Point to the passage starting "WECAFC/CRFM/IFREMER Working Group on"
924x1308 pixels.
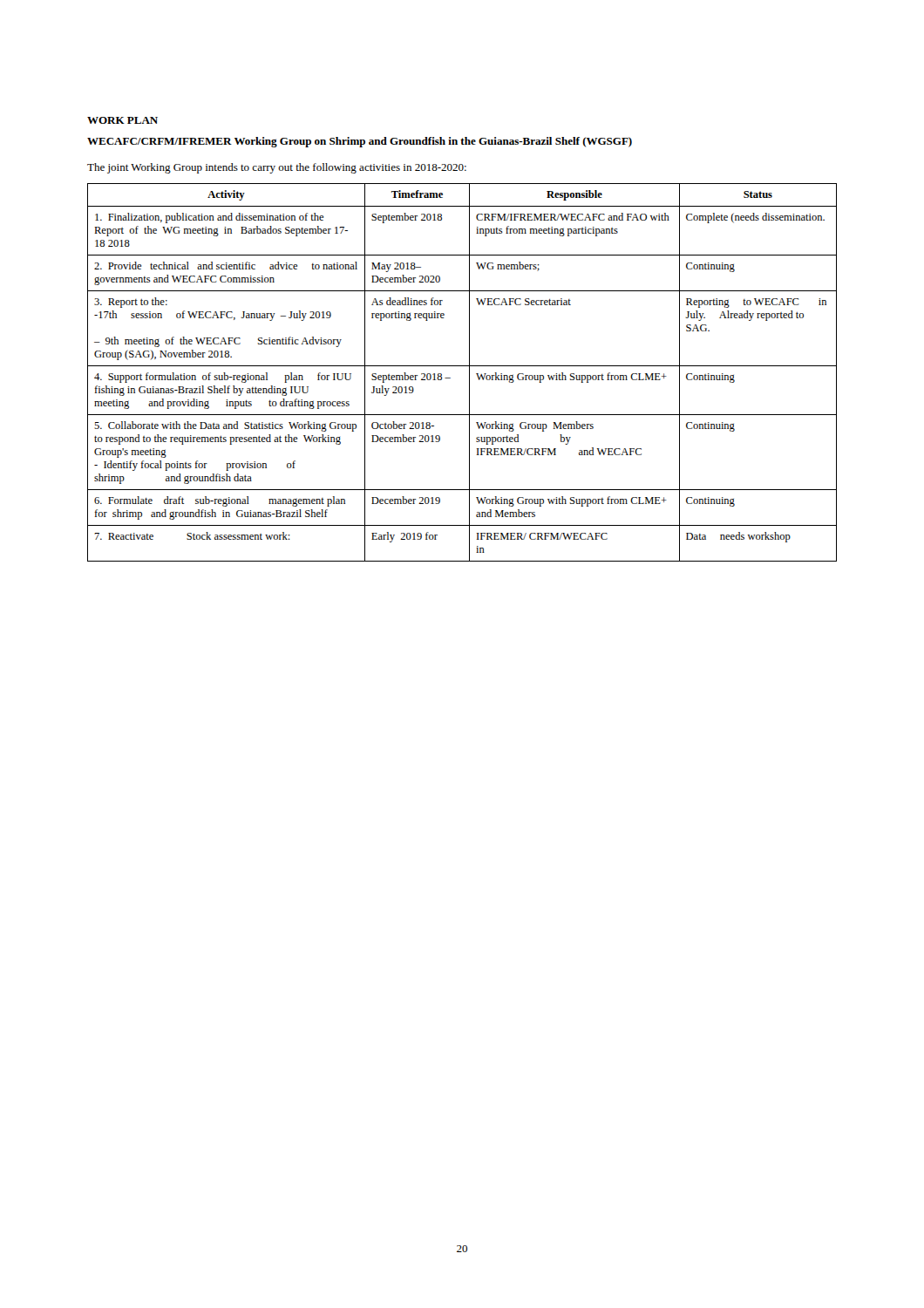[360, 141]
